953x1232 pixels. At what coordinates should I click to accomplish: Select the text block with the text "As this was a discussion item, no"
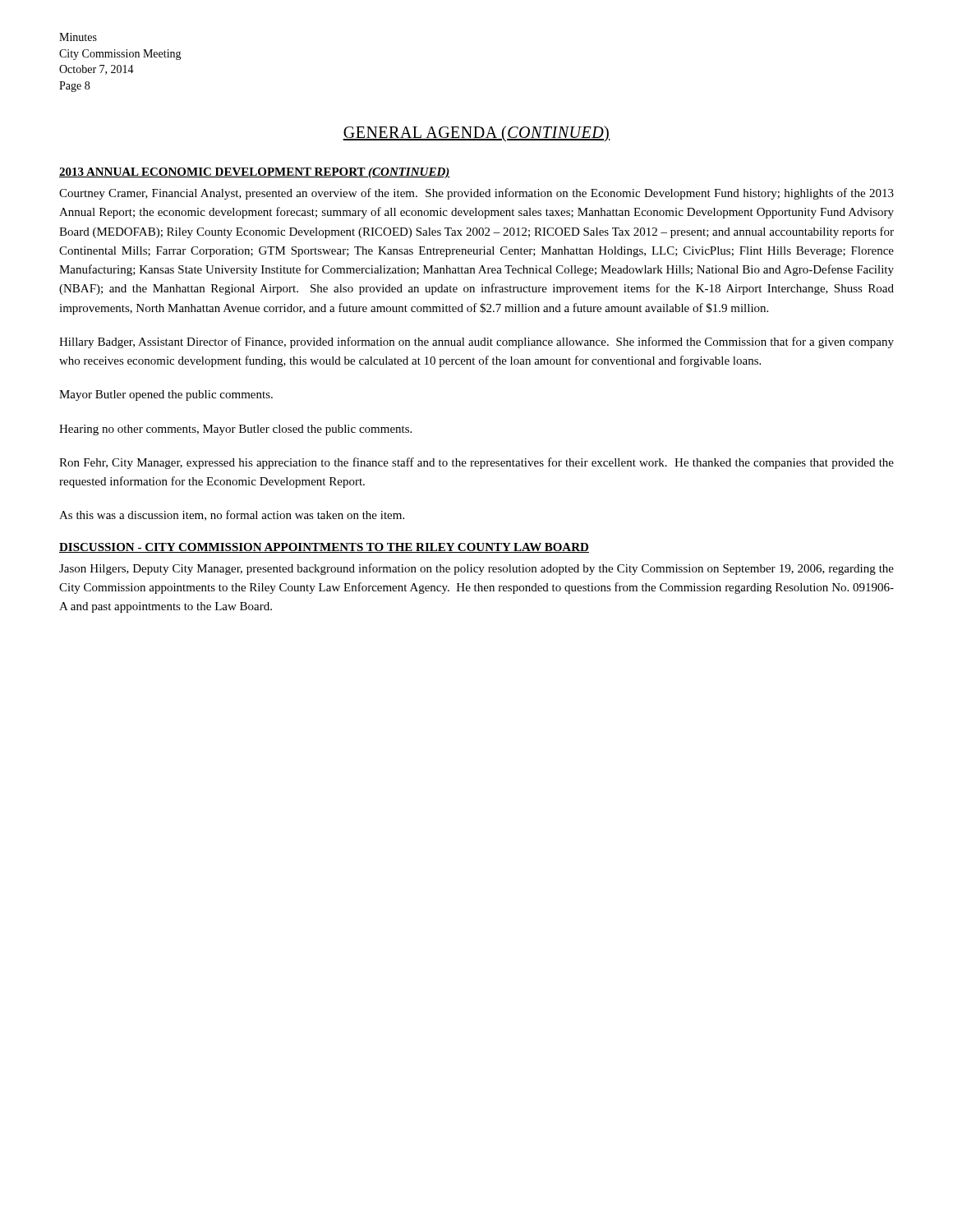click(232, 515)
